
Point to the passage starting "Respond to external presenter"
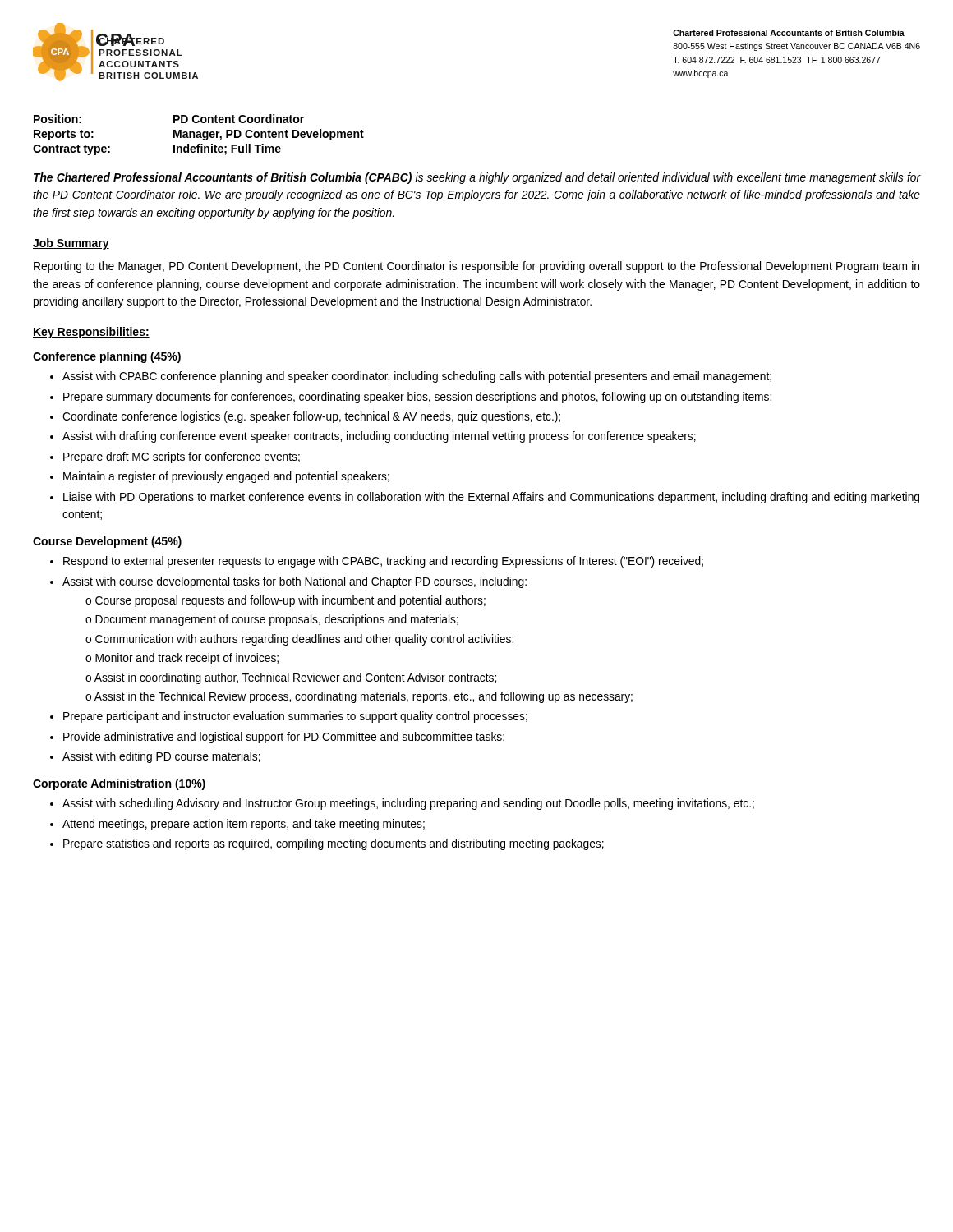point(383,562)
